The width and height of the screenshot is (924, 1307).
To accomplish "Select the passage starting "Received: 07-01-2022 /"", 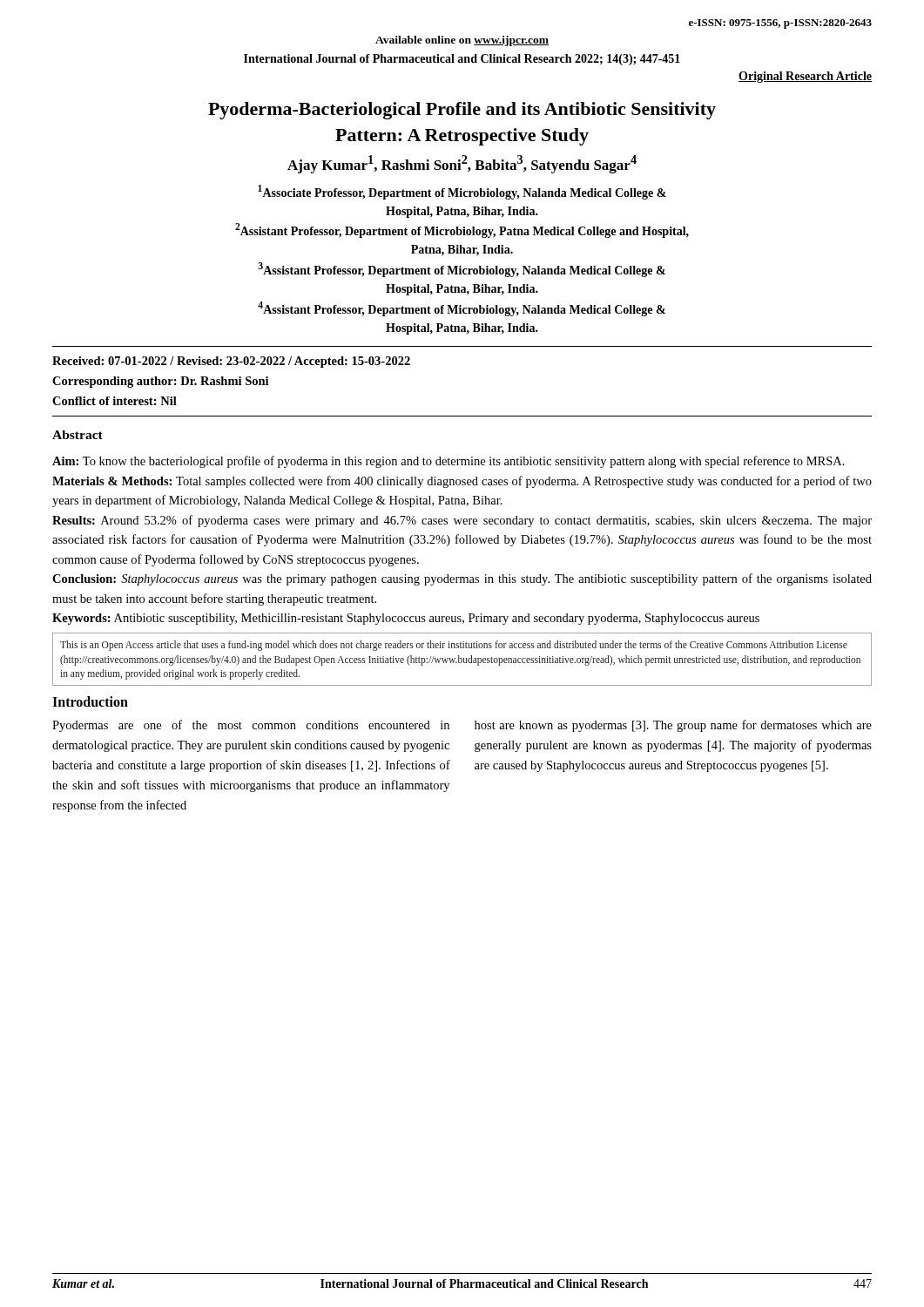I will (x=231, y=381).
